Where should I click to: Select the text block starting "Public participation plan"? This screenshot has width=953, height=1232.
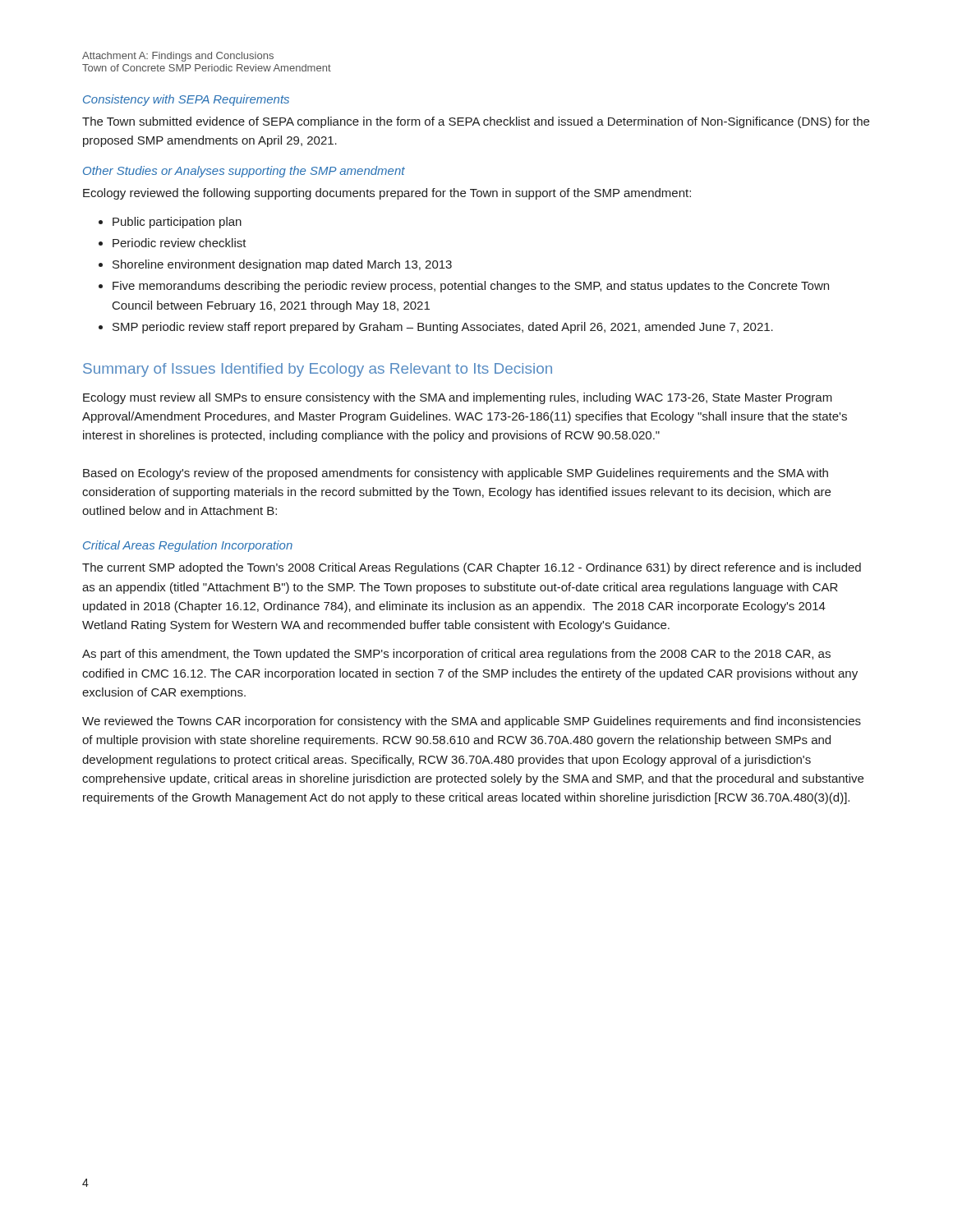click(x=177, y=221)
